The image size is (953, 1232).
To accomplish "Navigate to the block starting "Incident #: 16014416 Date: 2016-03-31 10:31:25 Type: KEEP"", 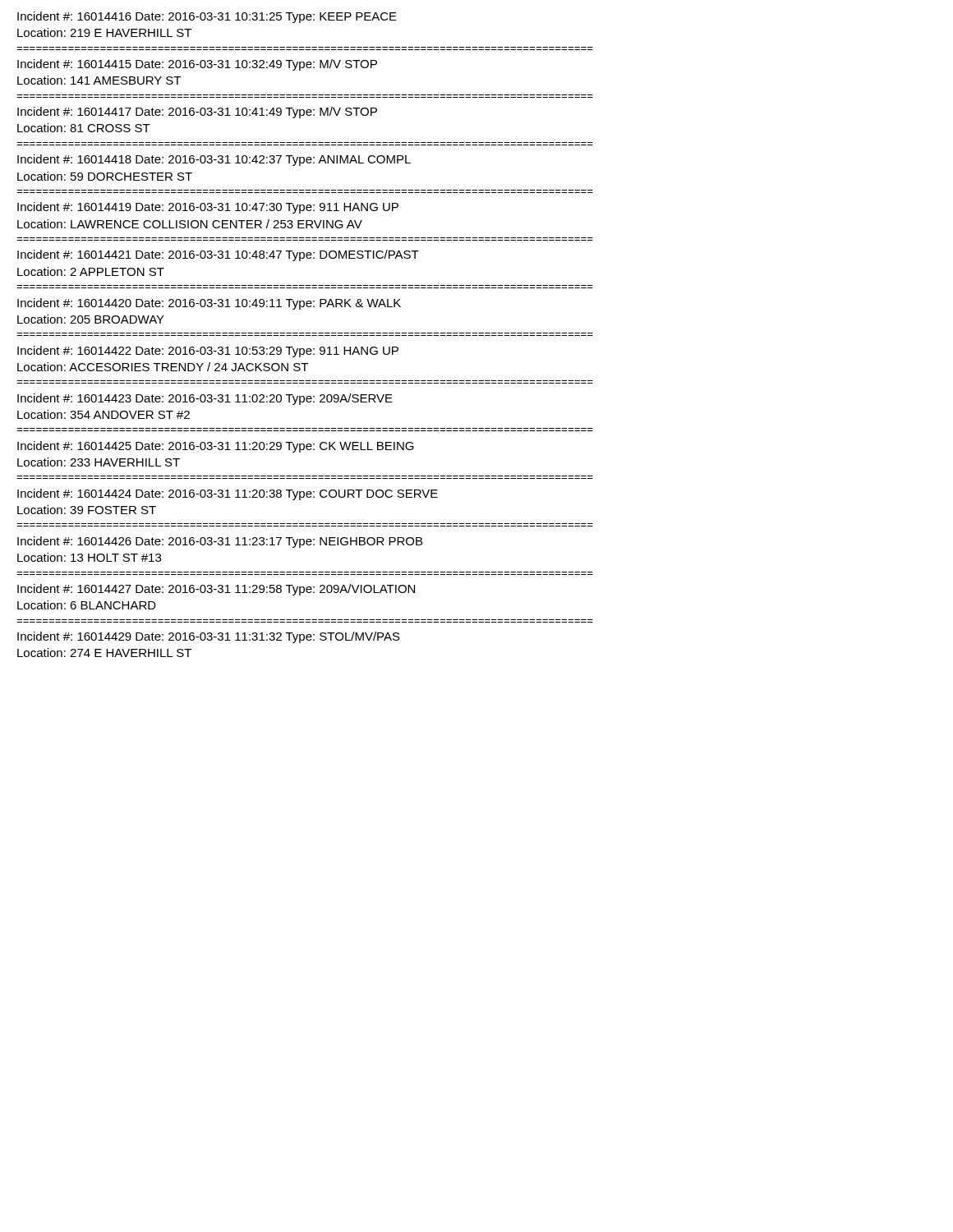I will click(207, 17).
